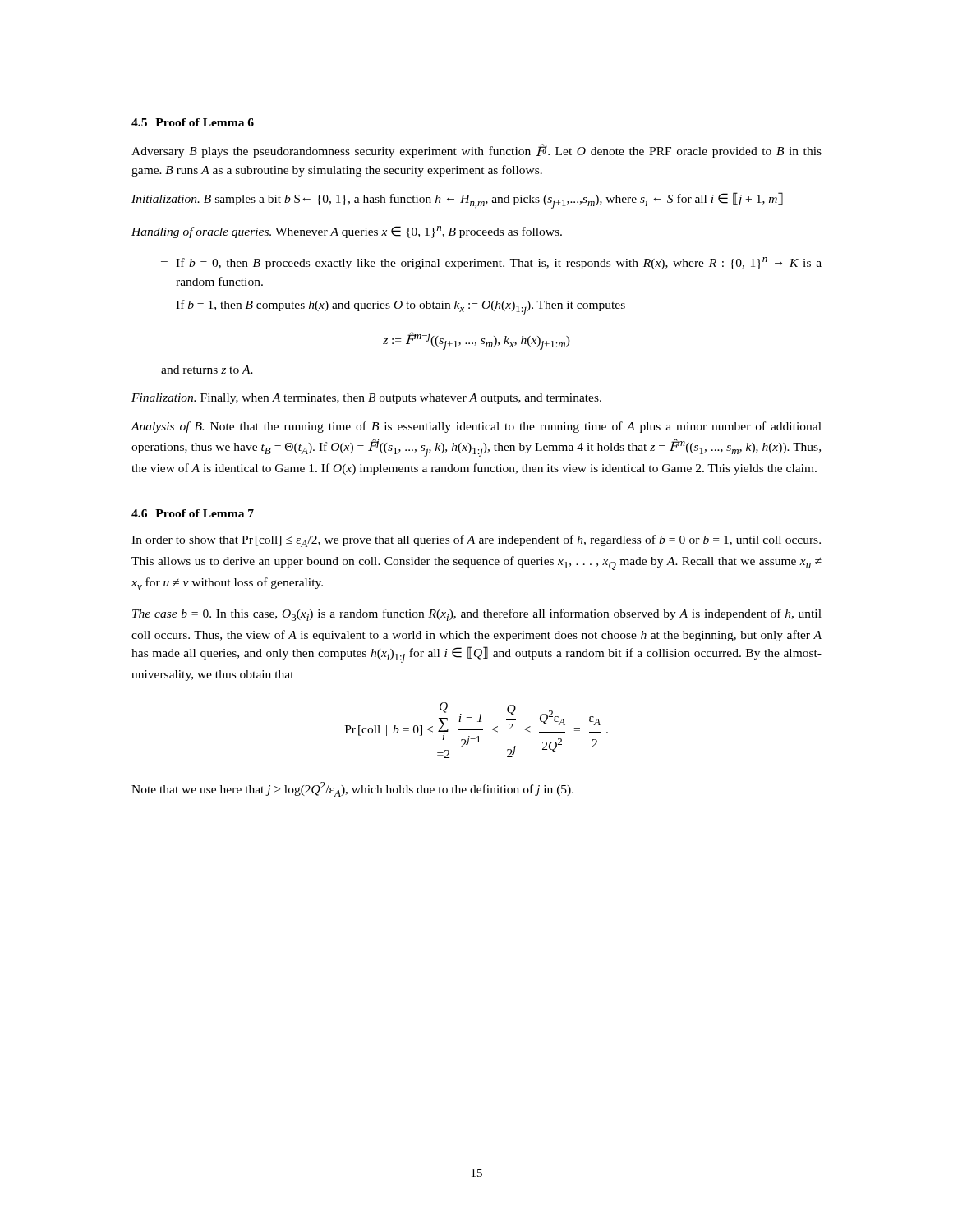This screenshot has width=953, height=1232.
Task: Navigate to the text block starting "Pr [coll | b = 0] ≤ Q"
Action: 476,731
